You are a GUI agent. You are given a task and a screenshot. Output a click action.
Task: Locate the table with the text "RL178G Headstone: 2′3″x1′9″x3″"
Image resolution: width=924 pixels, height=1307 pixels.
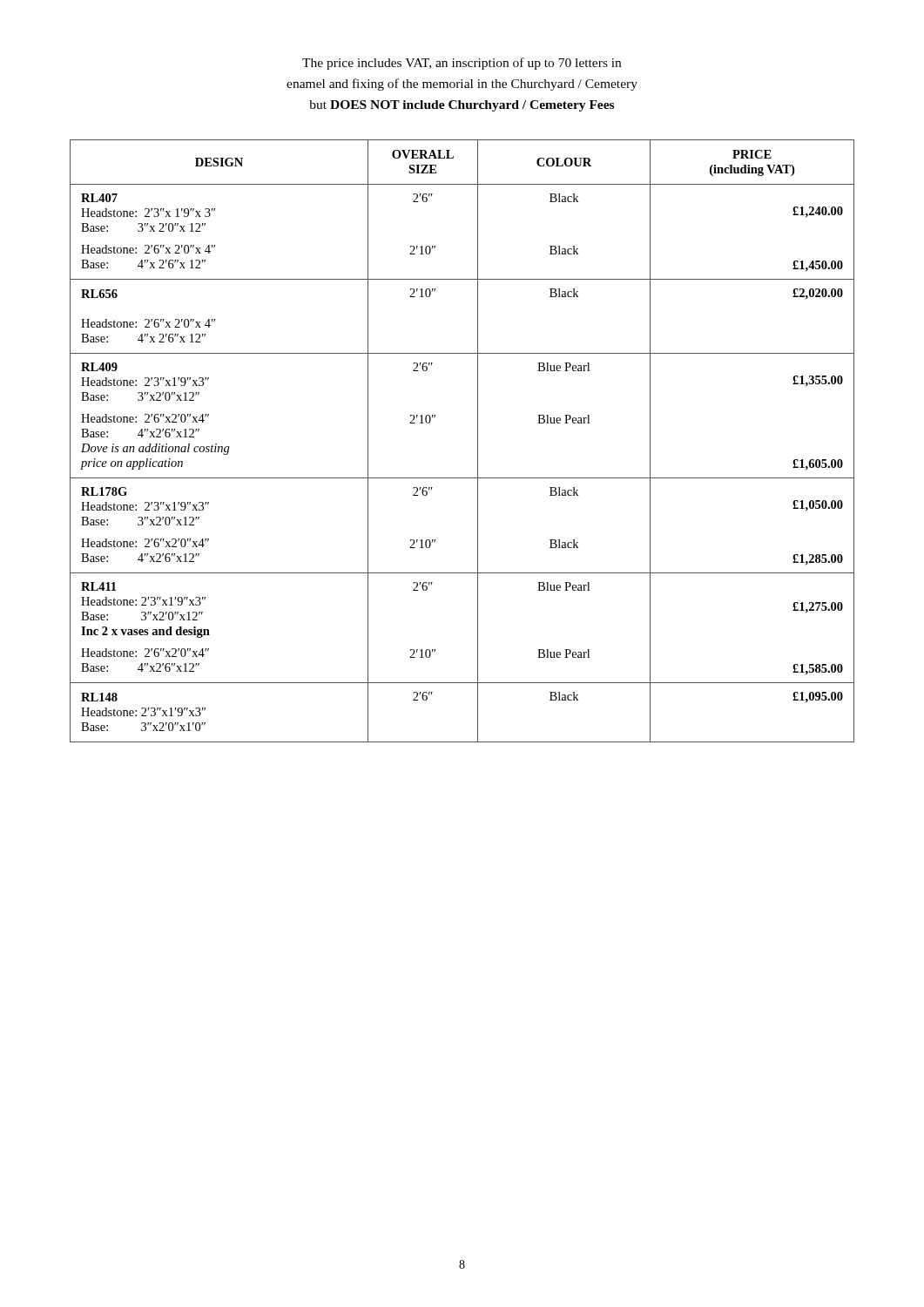[x=462, y=441]
